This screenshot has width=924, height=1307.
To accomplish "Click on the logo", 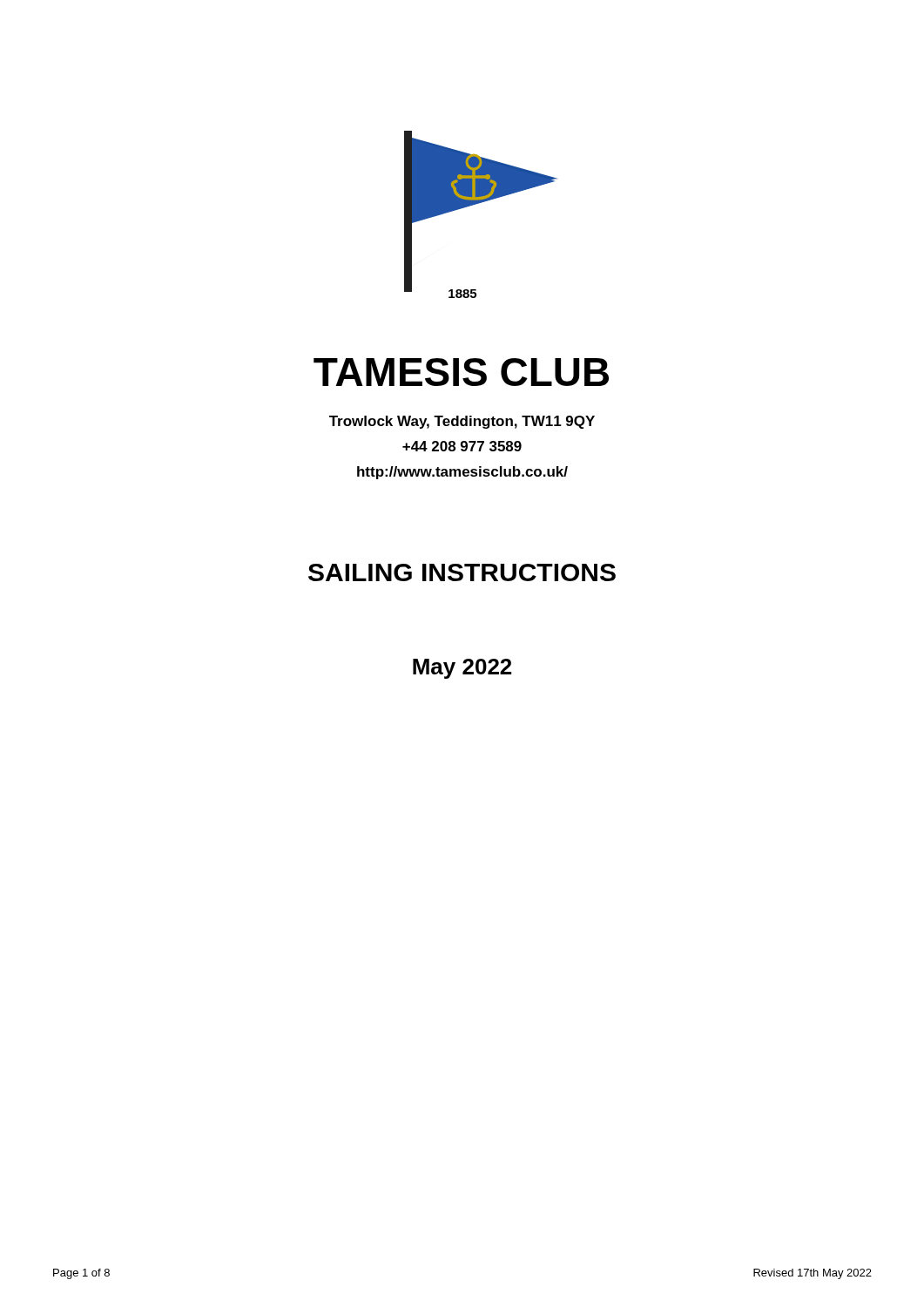I will pos(462,215).
